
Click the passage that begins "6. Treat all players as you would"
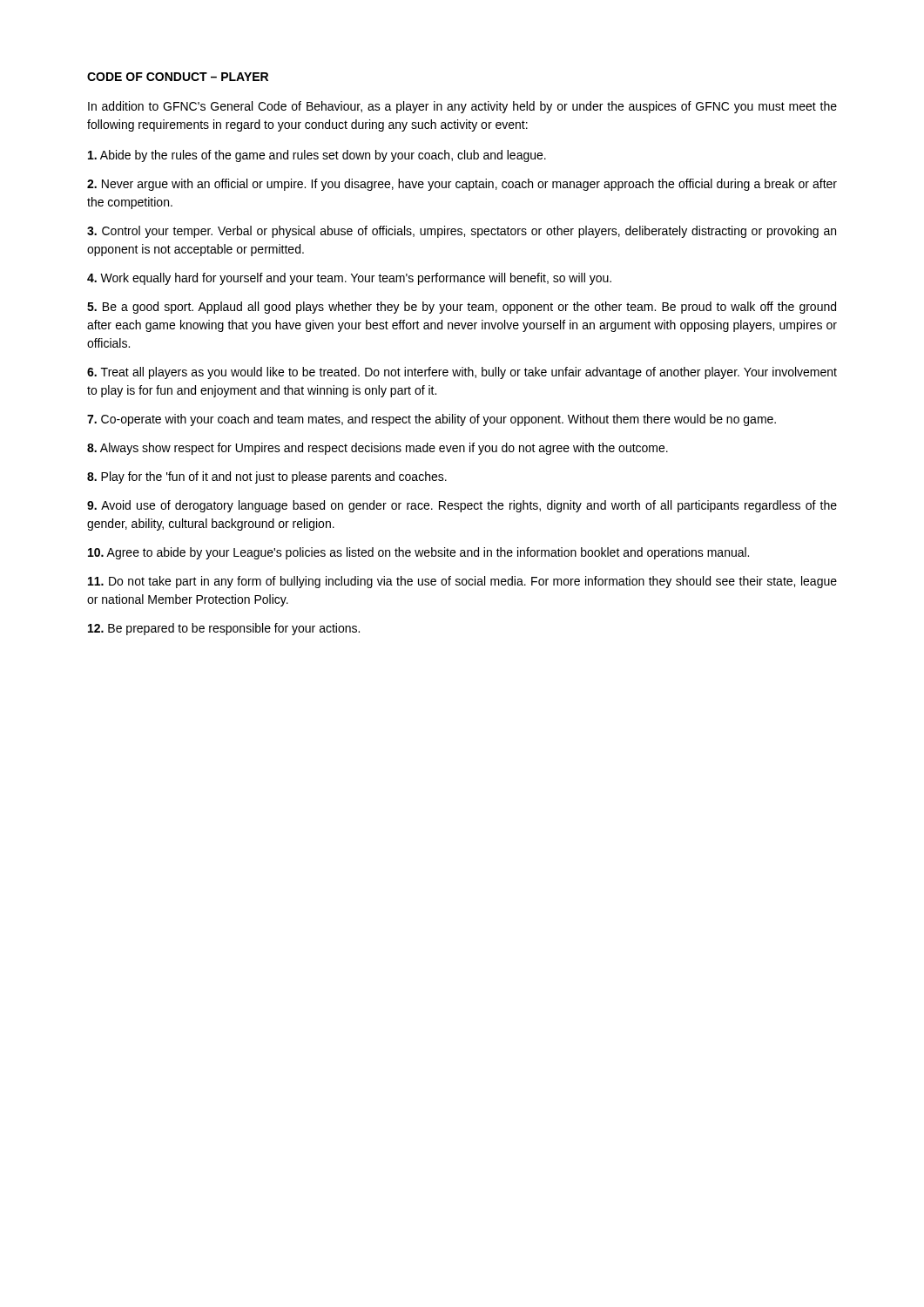coord(462,381)
